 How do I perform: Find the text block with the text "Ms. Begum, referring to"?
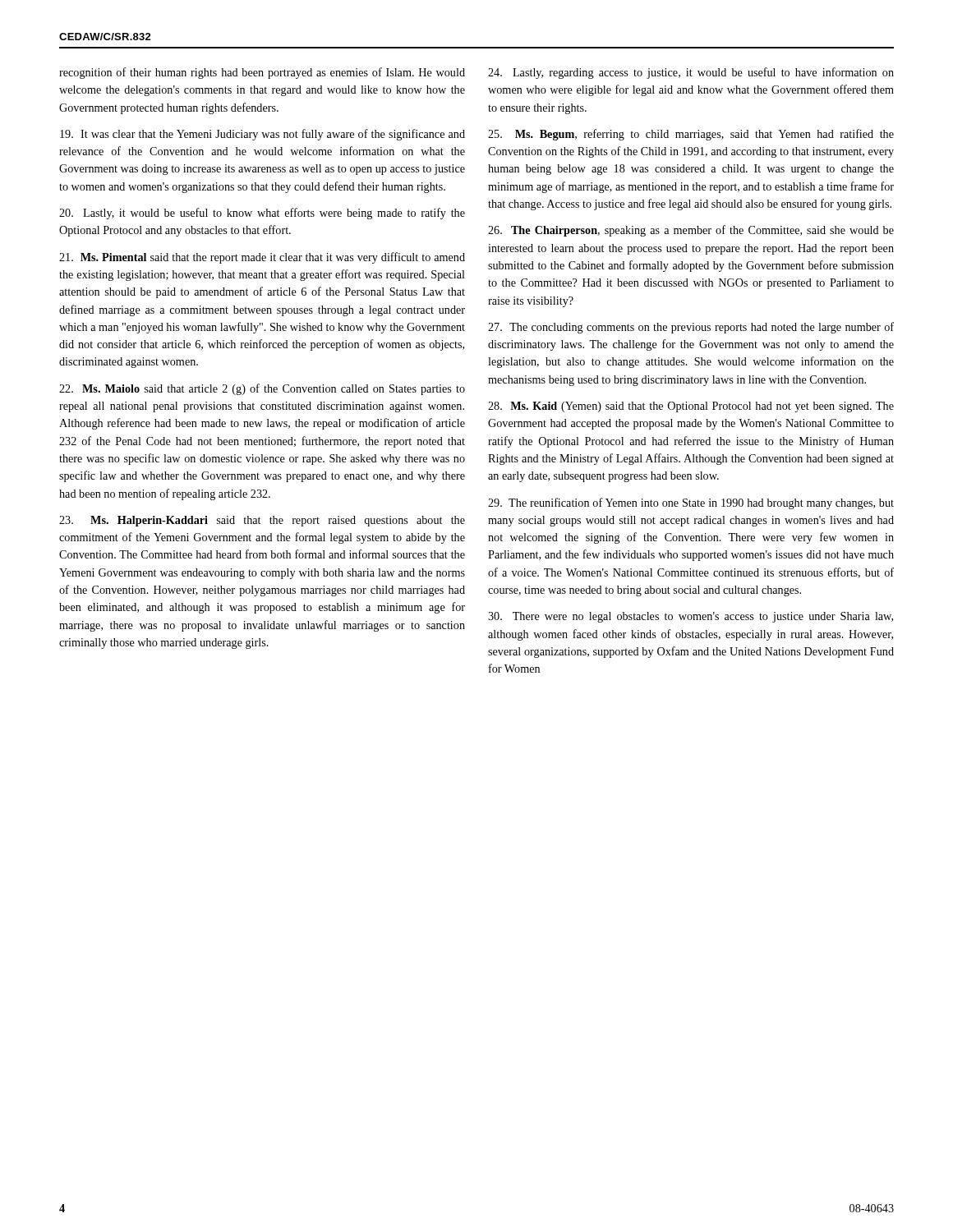tap(691, 169)
